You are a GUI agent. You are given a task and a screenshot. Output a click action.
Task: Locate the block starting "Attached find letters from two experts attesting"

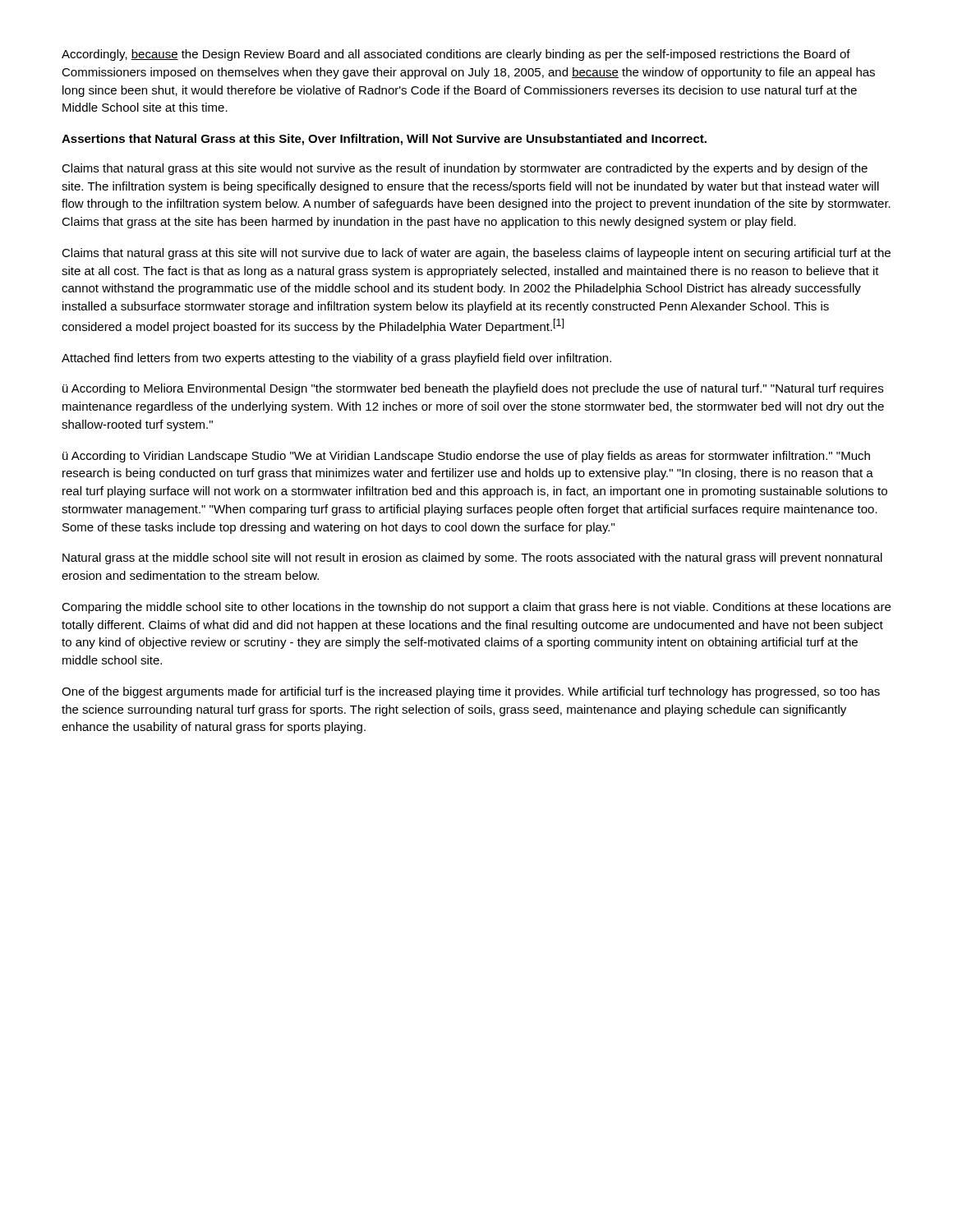pyautogui.click(x=337, y=357)
